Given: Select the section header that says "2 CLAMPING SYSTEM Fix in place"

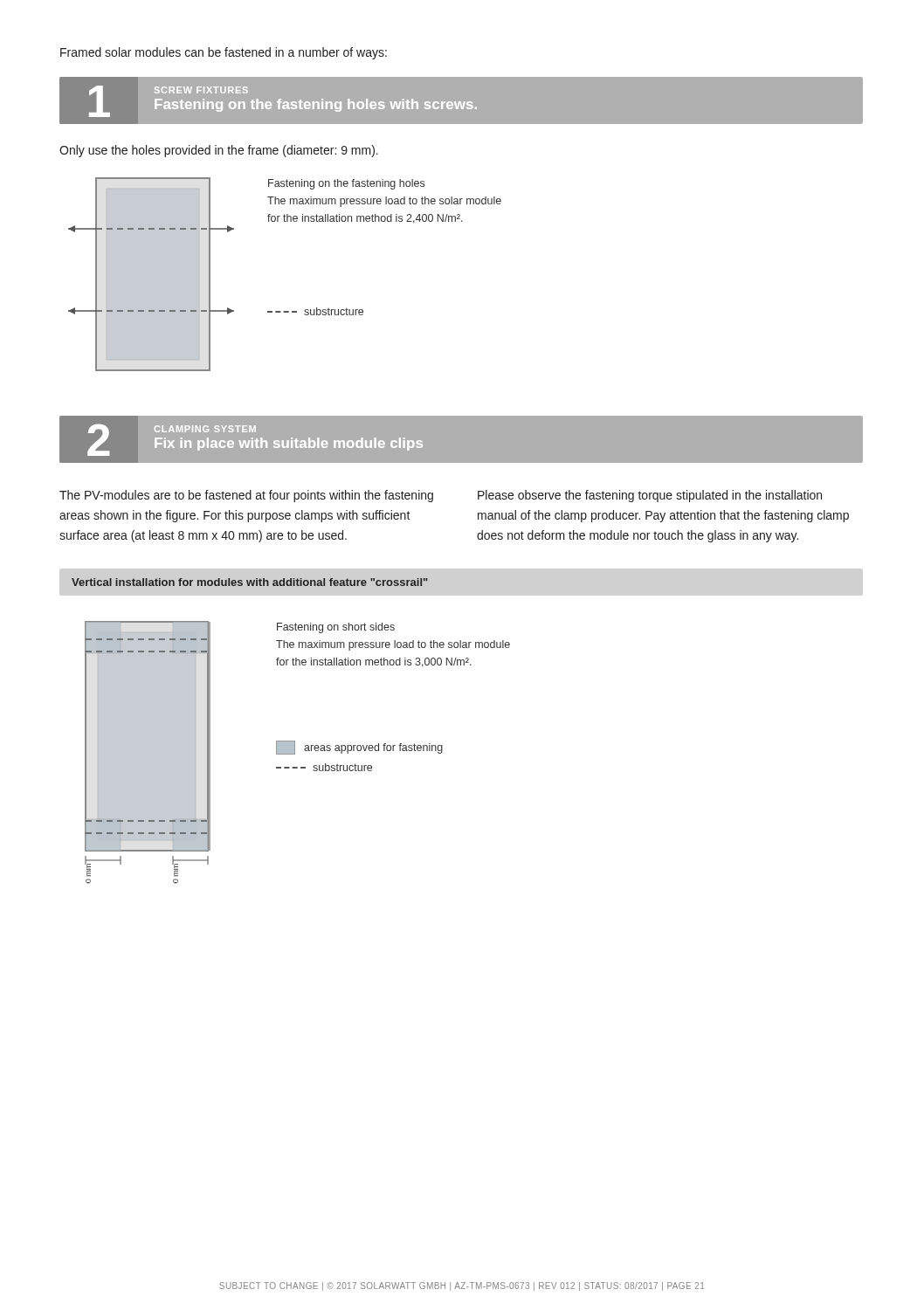Looking at the screenshot, I should [x=249, y=439].
